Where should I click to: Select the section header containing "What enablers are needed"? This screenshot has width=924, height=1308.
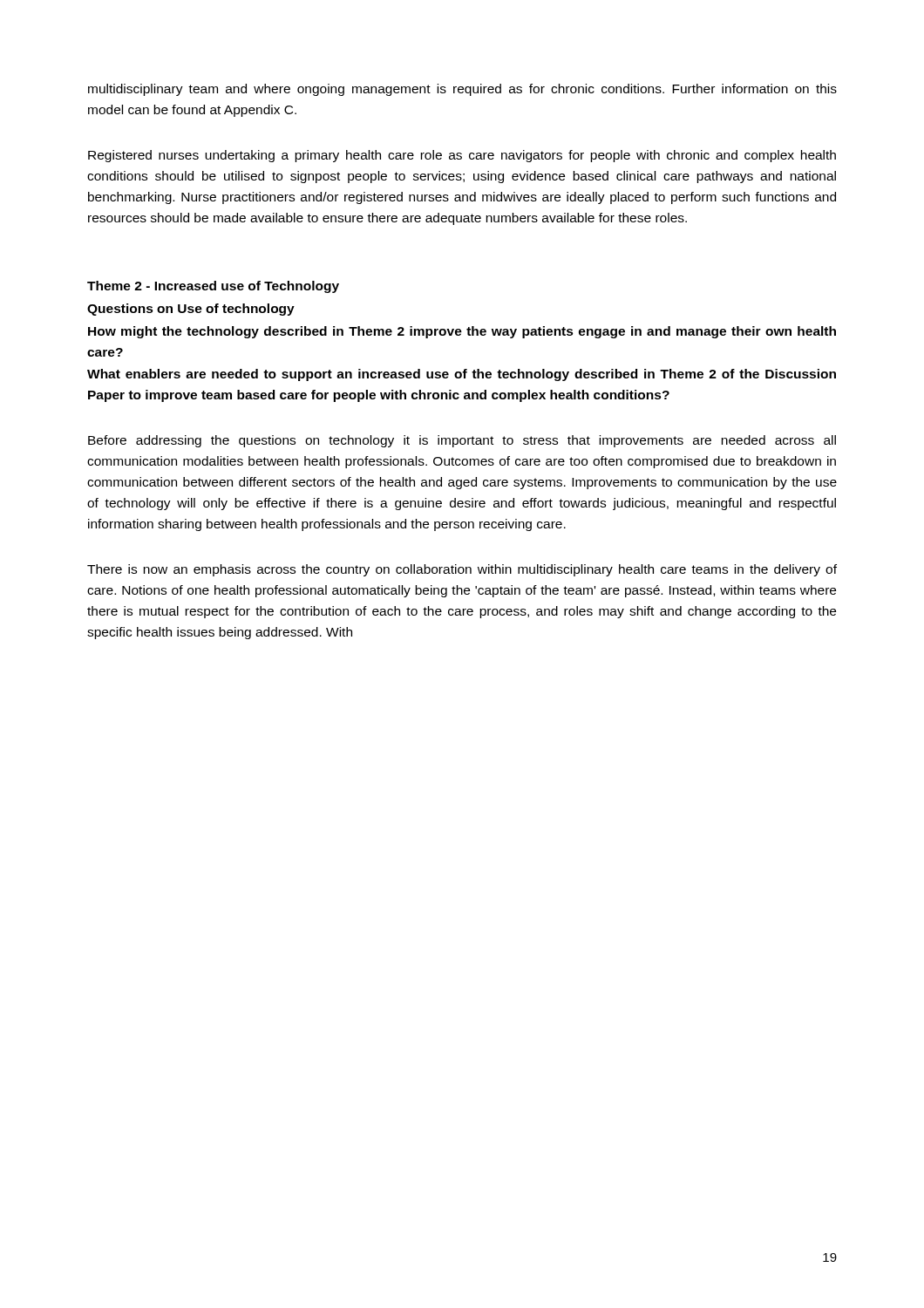pos(462,384)
